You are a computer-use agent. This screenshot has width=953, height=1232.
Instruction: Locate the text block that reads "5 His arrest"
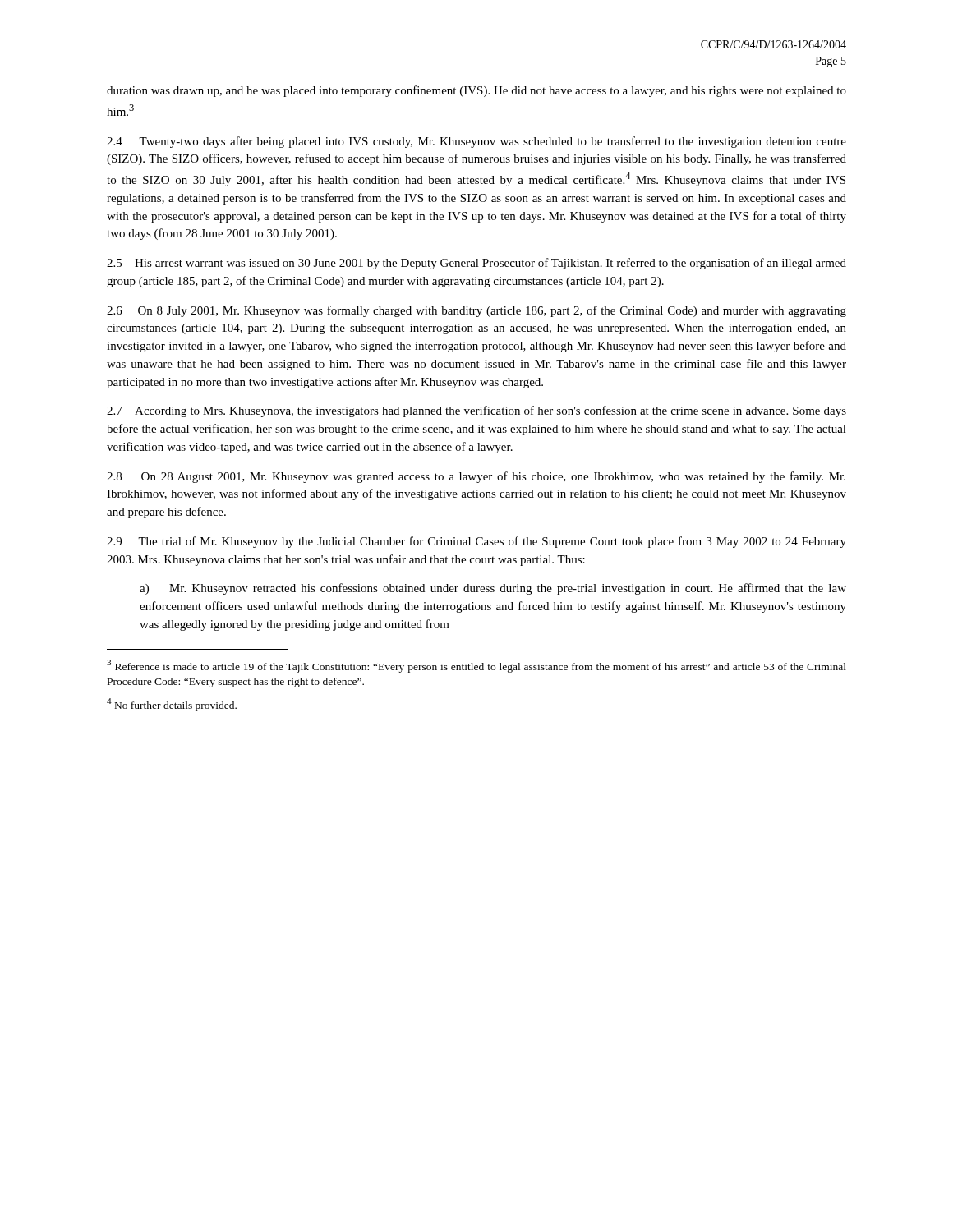pos(476,273)
